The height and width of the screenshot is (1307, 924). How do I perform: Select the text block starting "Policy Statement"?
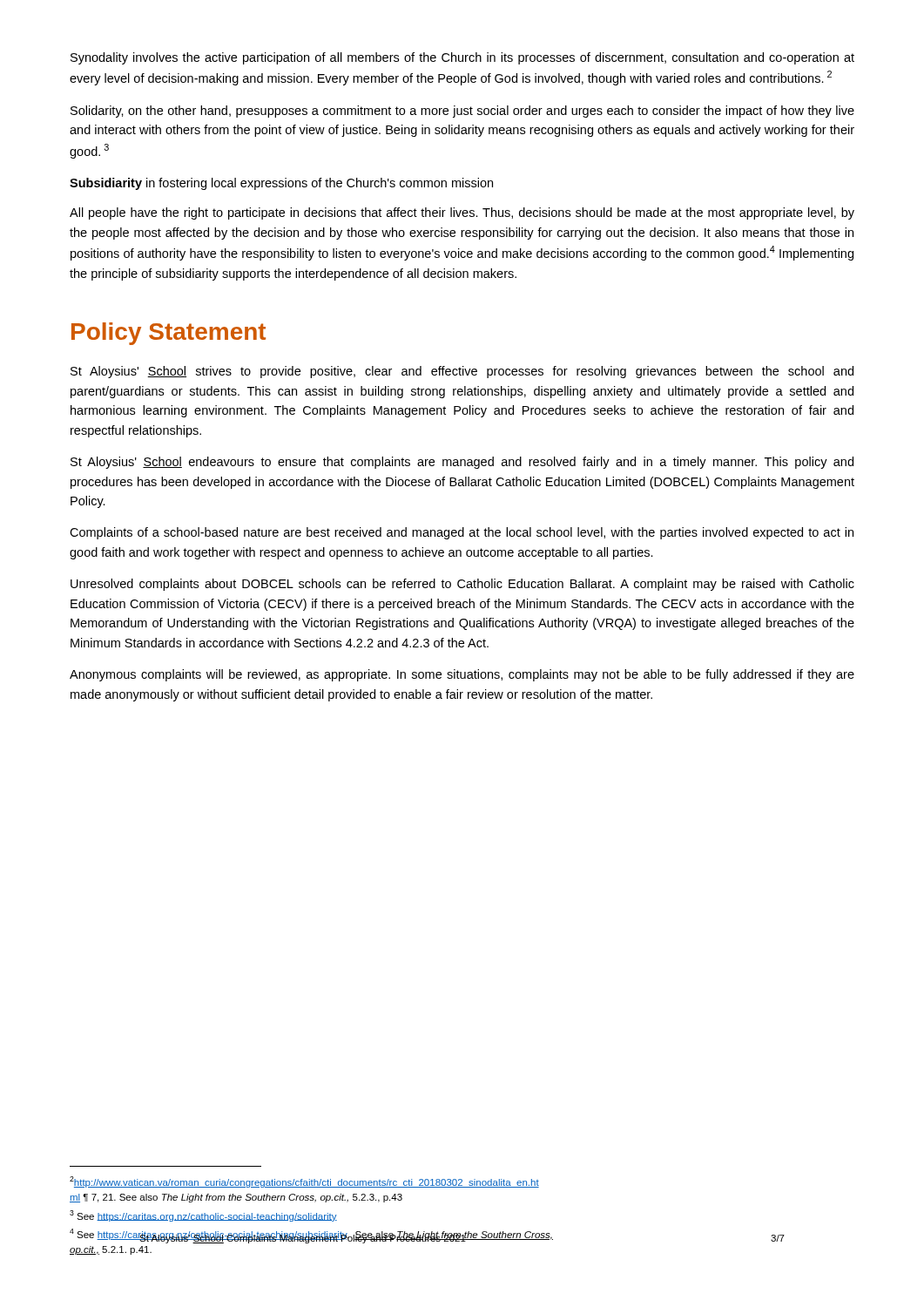[x=168, y=332]
